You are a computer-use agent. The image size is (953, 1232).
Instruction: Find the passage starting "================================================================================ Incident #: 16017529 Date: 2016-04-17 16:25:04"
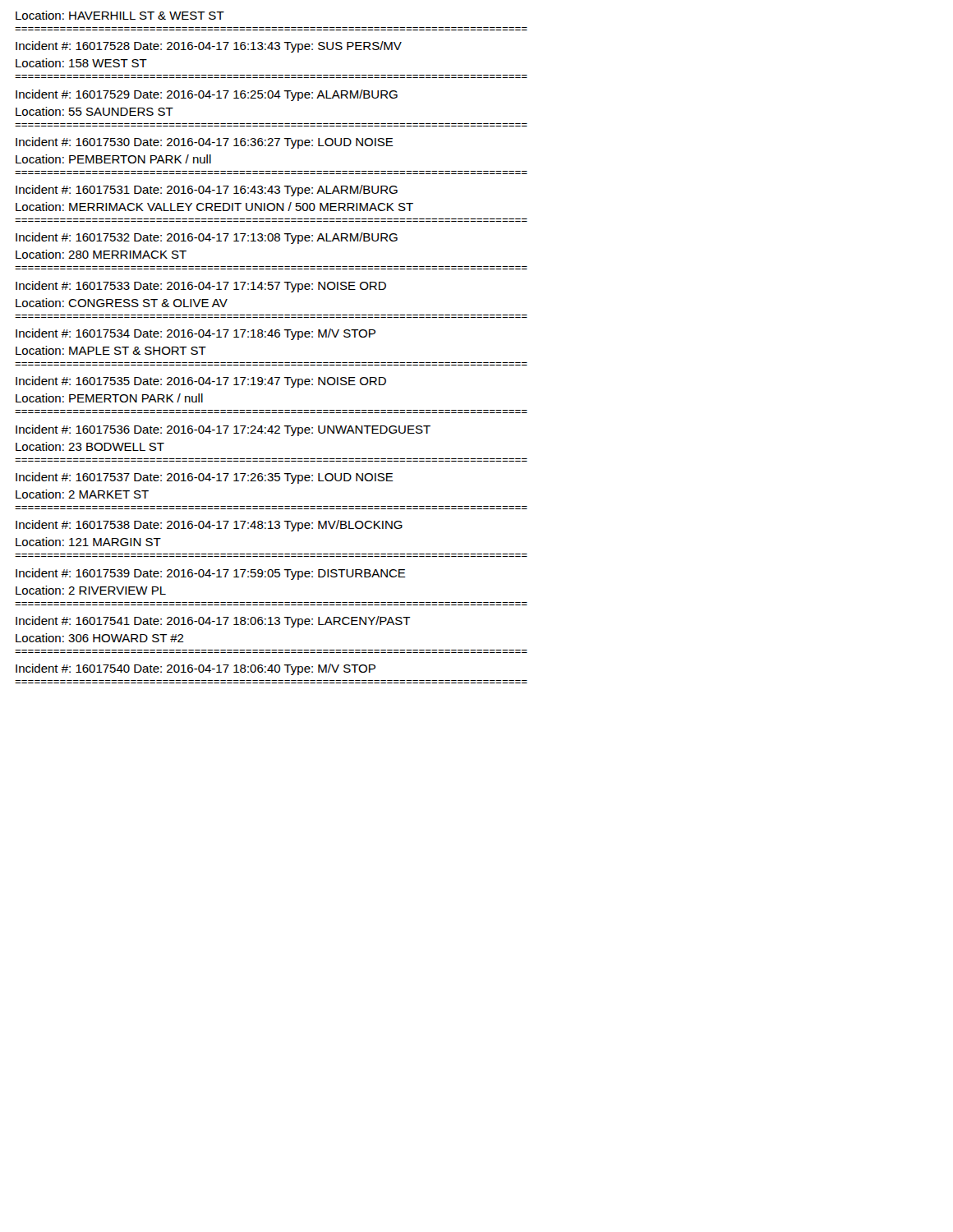pyautogui.click(x=207, y=95)
